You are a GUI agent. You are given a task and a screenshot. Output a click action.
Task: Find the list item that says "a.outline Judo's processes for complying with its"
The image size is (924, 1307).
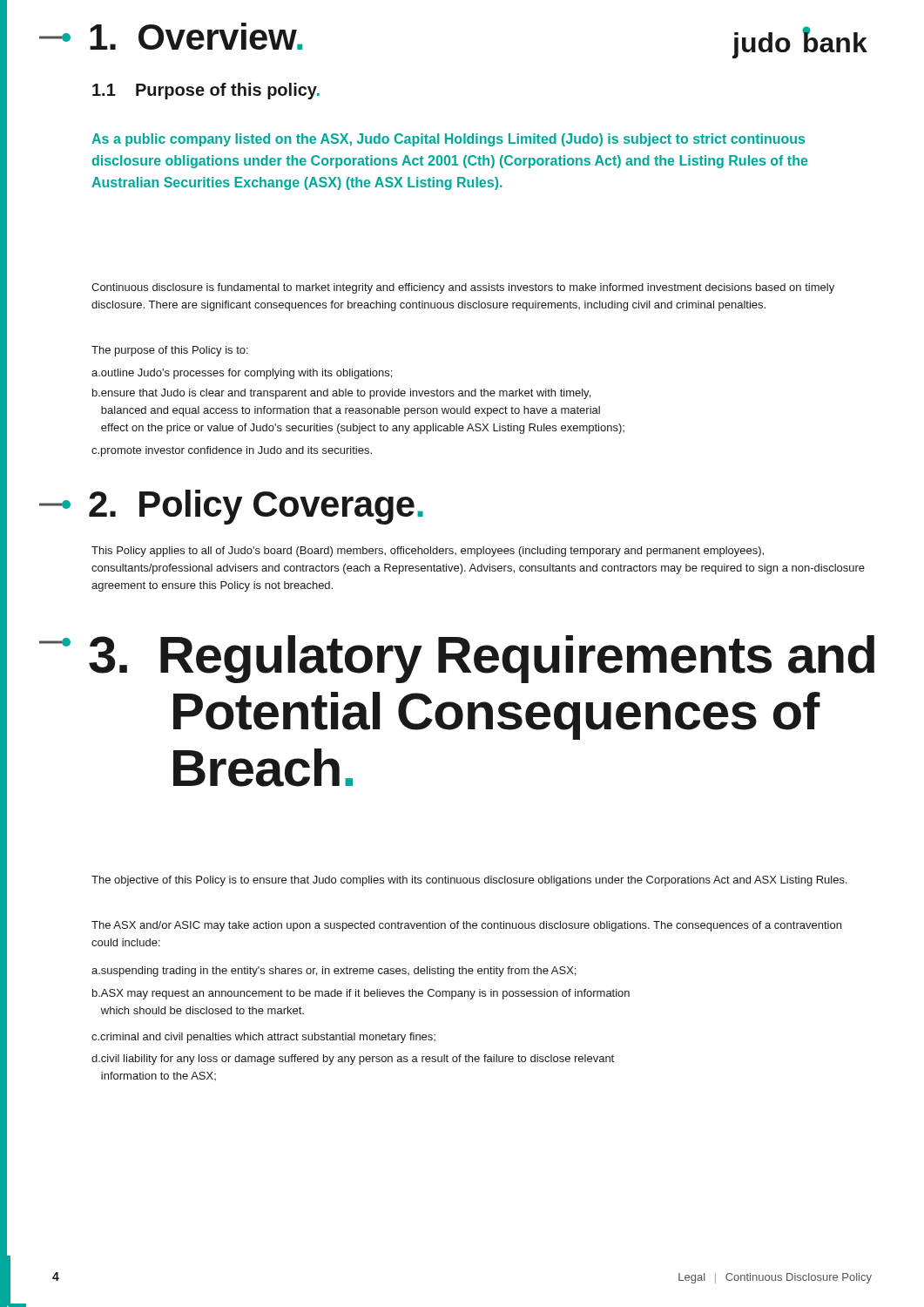tap(242, 374)
